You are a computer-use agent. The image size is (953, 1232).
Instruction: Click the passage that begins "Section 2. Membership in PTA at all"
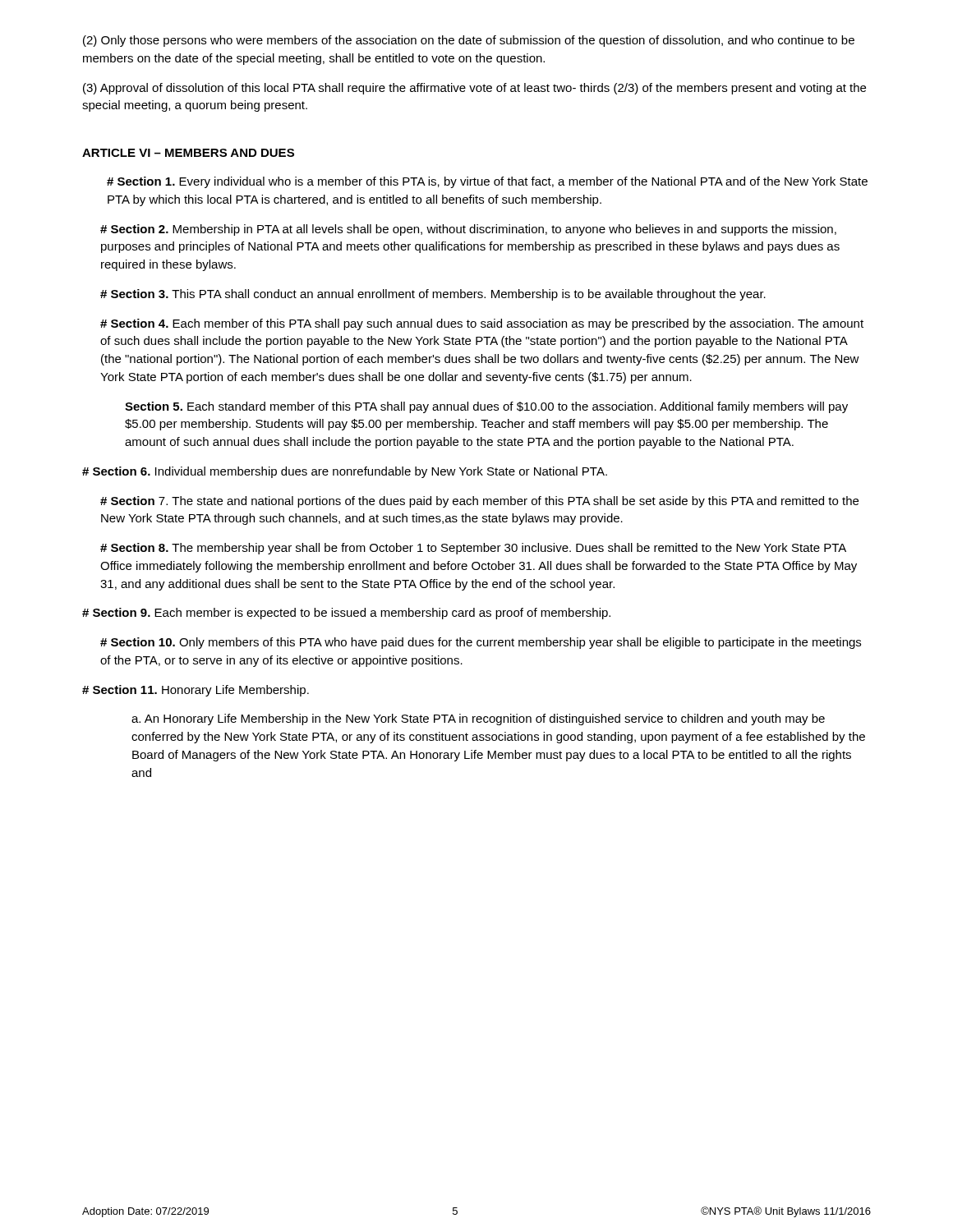[x=470, y=246]
